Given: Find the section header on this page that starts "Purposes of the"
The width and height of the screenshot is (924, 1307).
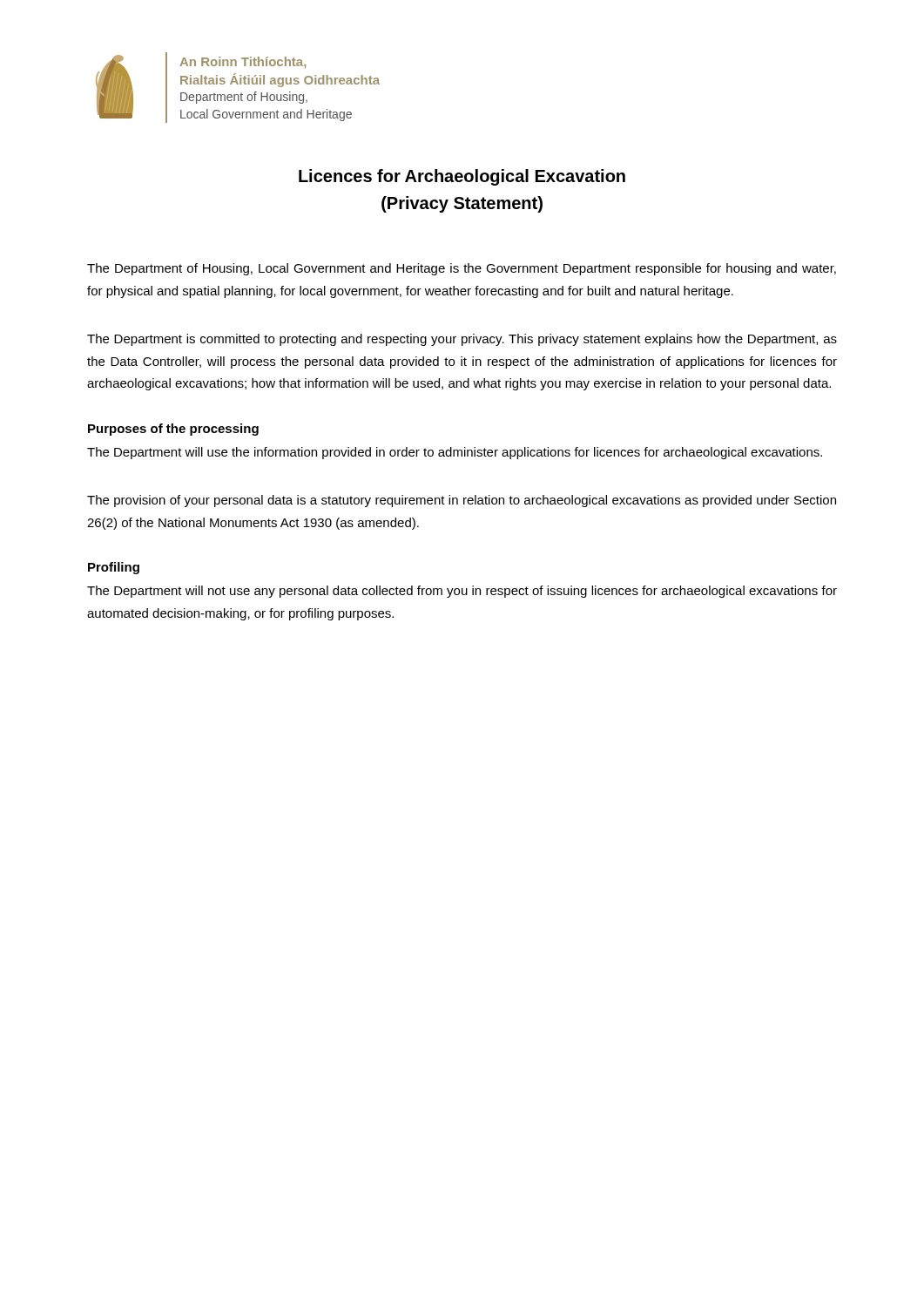Looking at the screenshot, I should pos(173,428).
